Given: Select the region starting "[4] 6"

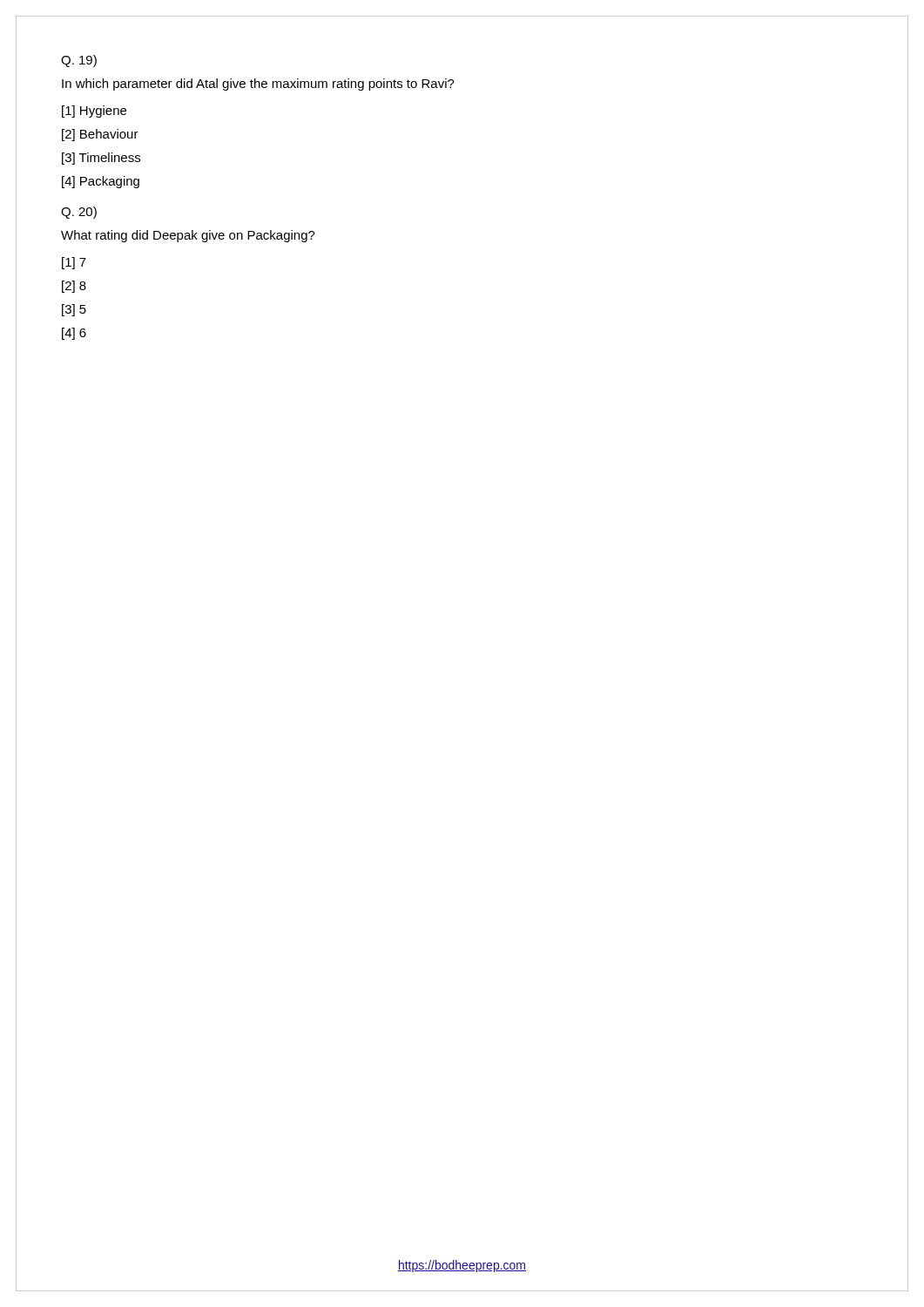Looking at the screenshot, I should [x=74, y=332].
